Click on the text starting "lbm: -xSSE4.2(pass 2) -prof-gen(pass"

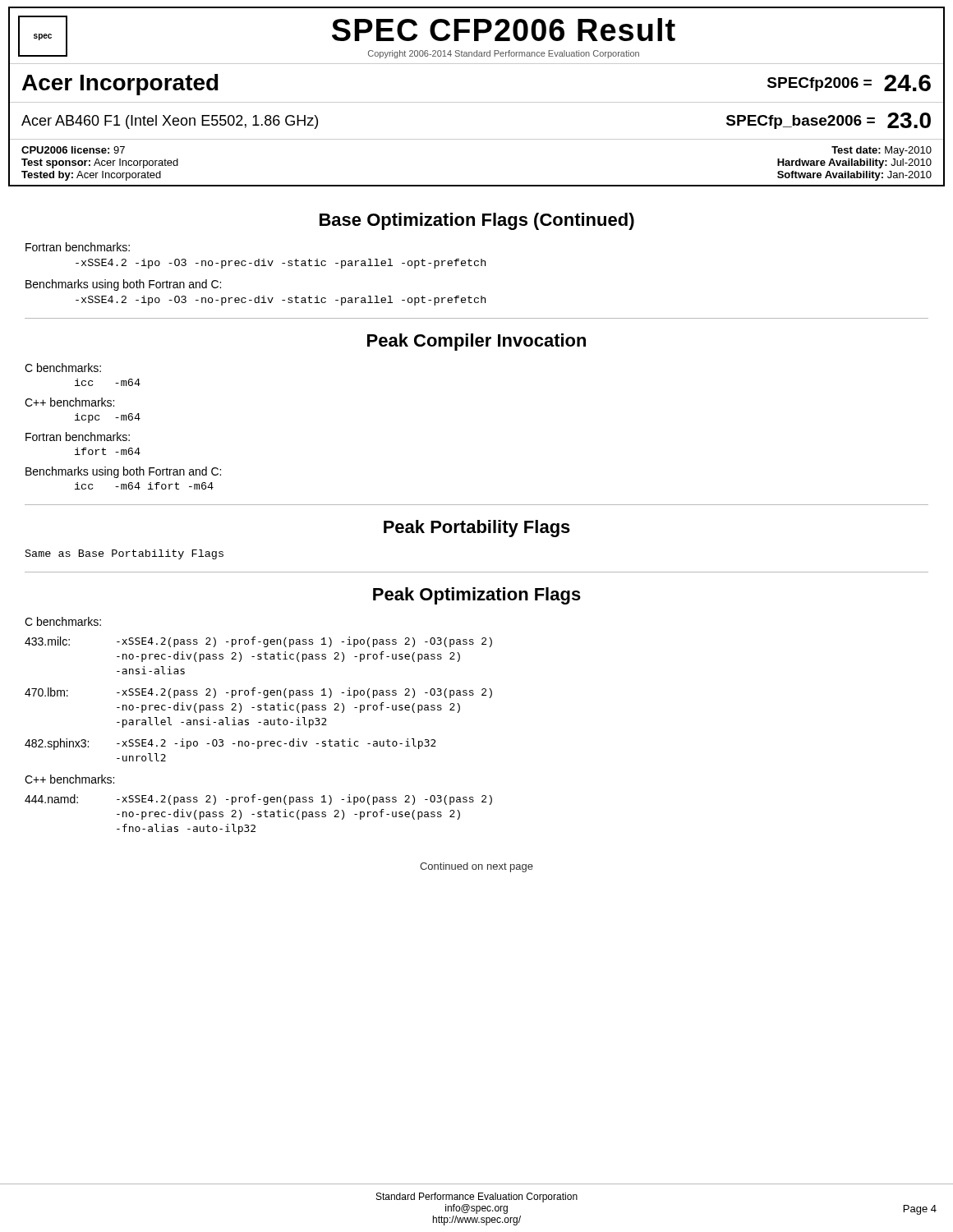tap(258, 693)
